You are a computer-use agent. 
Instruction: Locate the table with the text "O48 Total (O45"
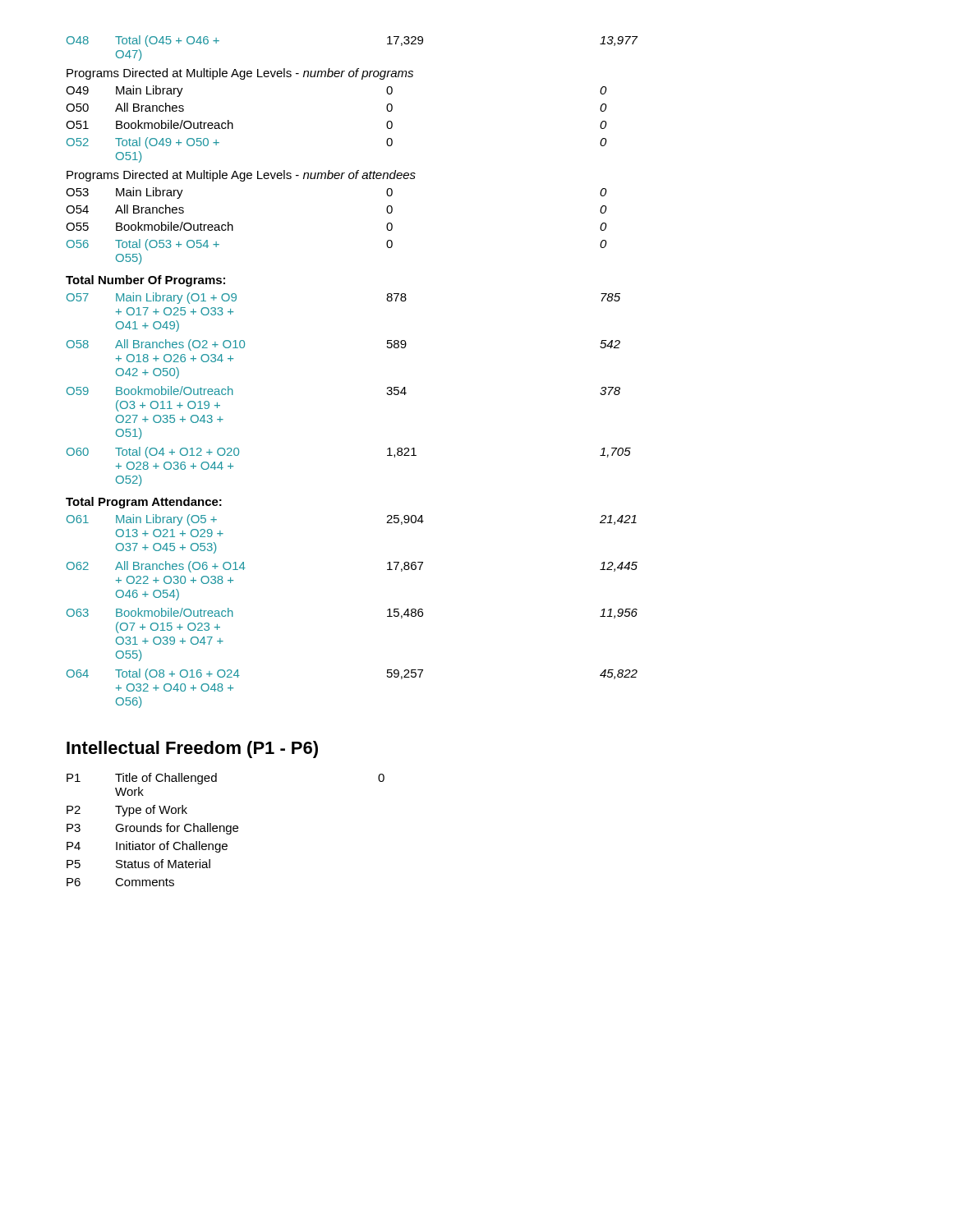click(x=476, y=370)
